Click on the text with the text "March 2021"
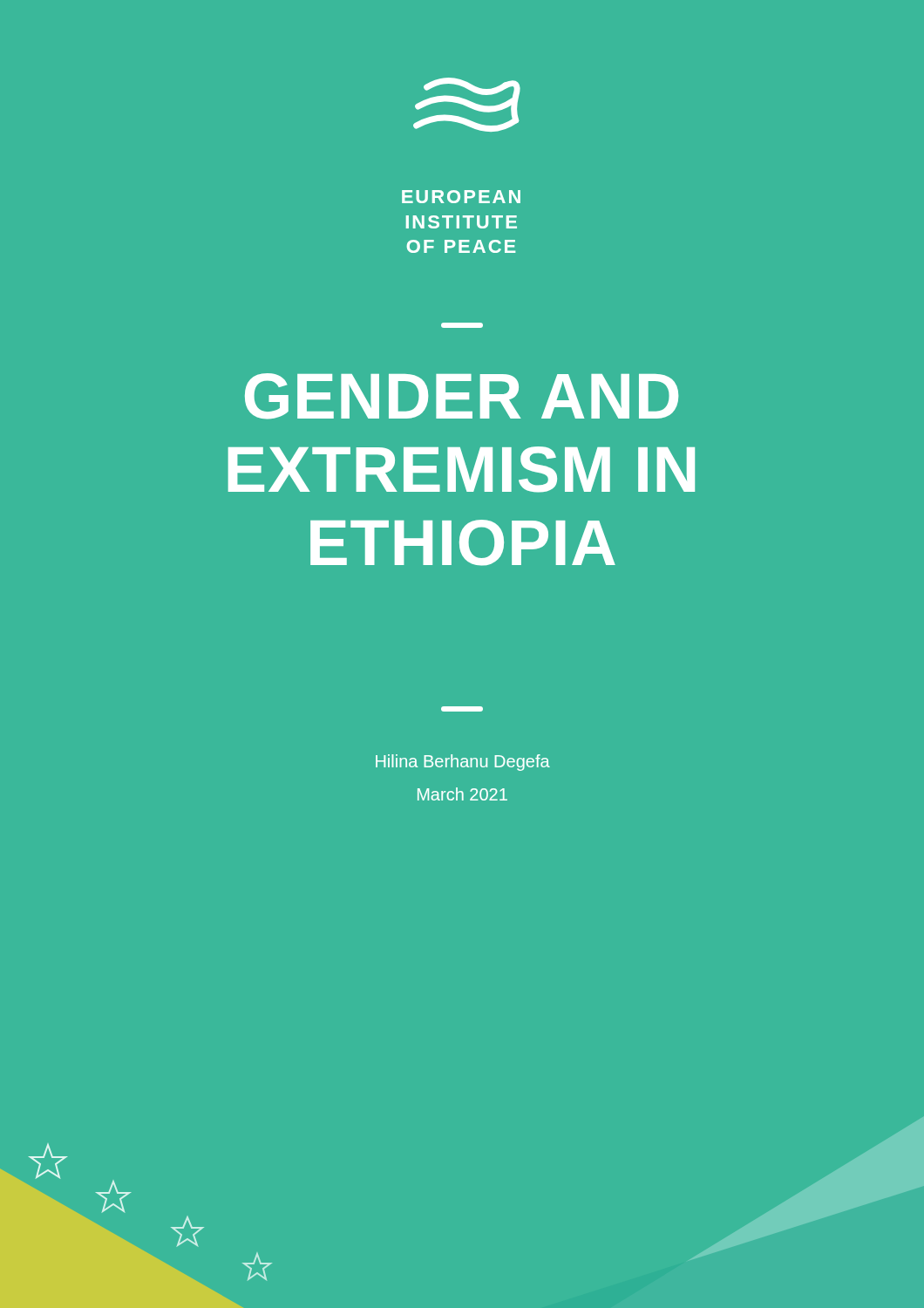Screen dimensions: 1308x924 click(462, 794)
